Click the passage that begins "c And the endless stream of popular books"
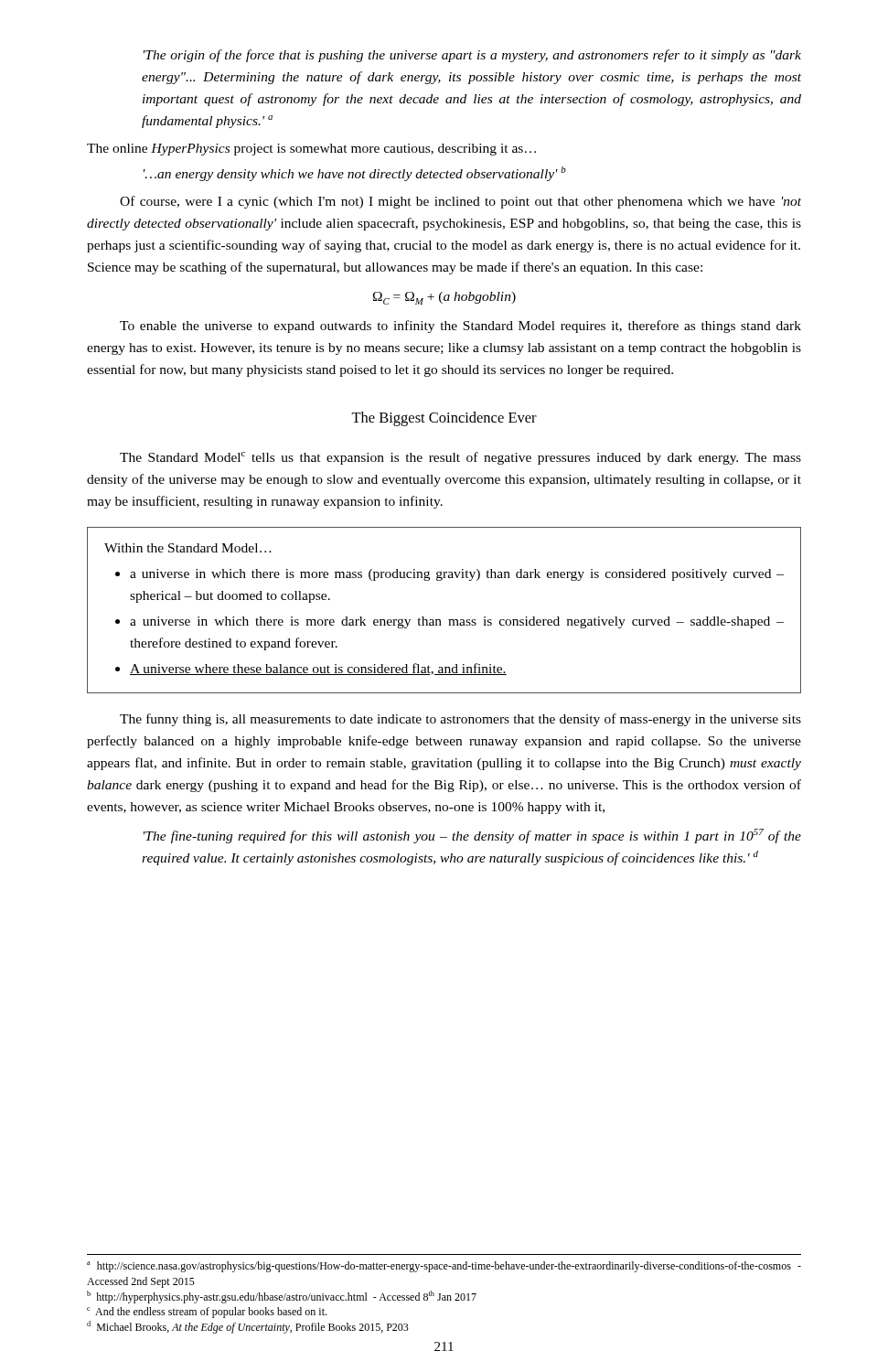This screenshot has height=1372, width=888. [207, 1313]
